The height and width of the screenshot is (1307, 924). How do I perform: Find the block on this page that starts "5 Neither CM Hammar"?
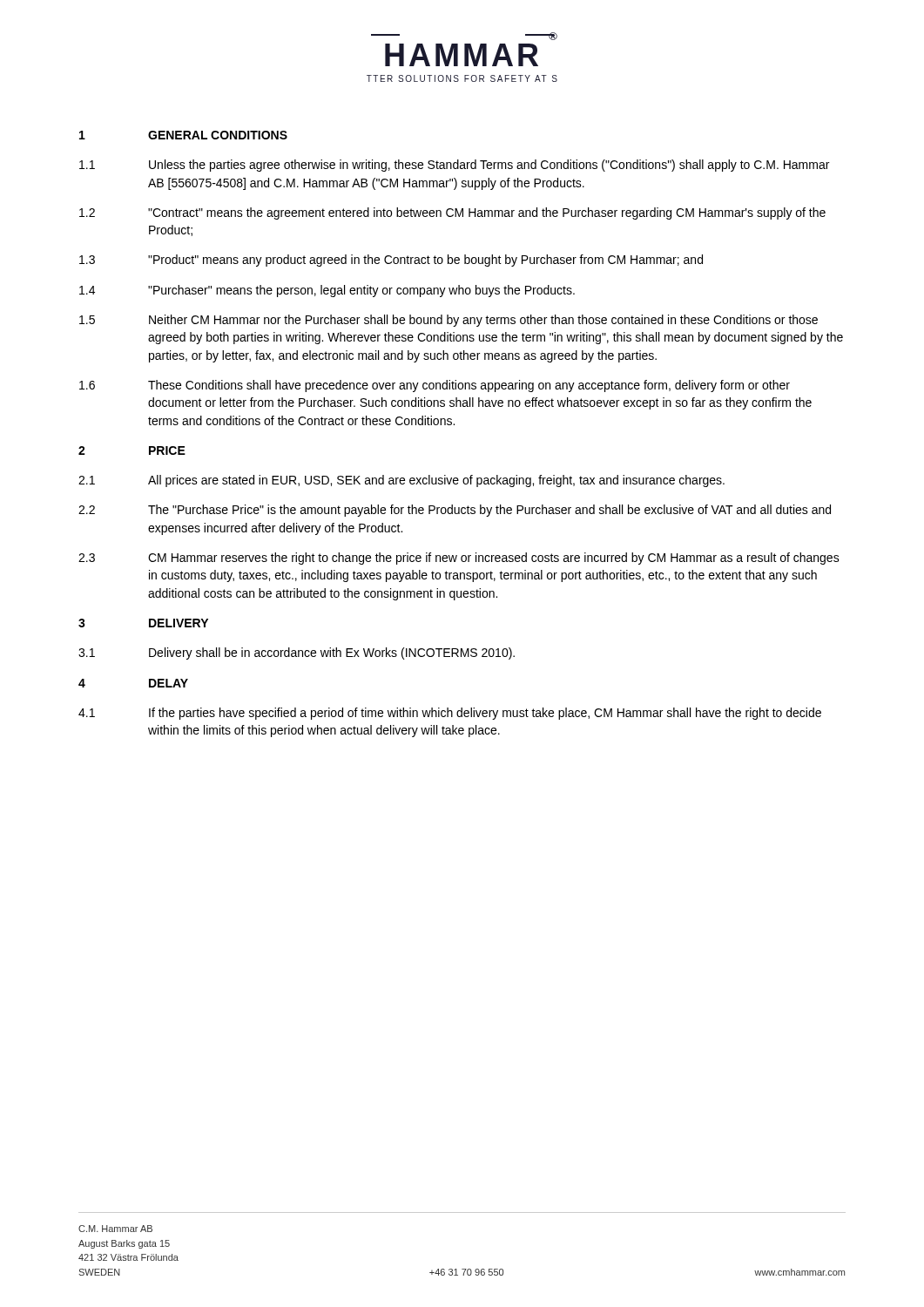tap(462, 338)
